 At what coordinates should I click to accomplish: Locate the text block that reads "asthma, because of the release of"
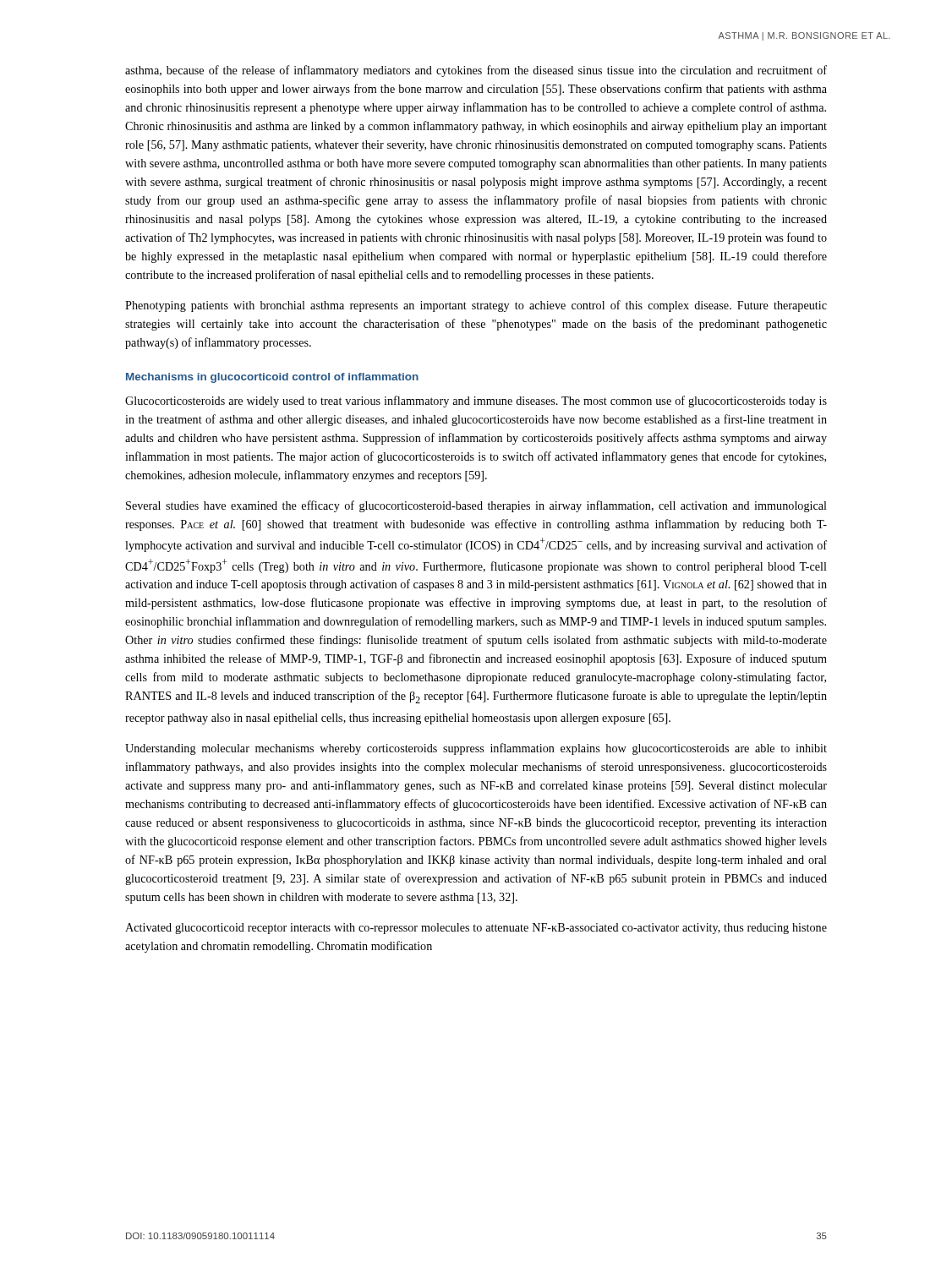[x=476, y=172]
